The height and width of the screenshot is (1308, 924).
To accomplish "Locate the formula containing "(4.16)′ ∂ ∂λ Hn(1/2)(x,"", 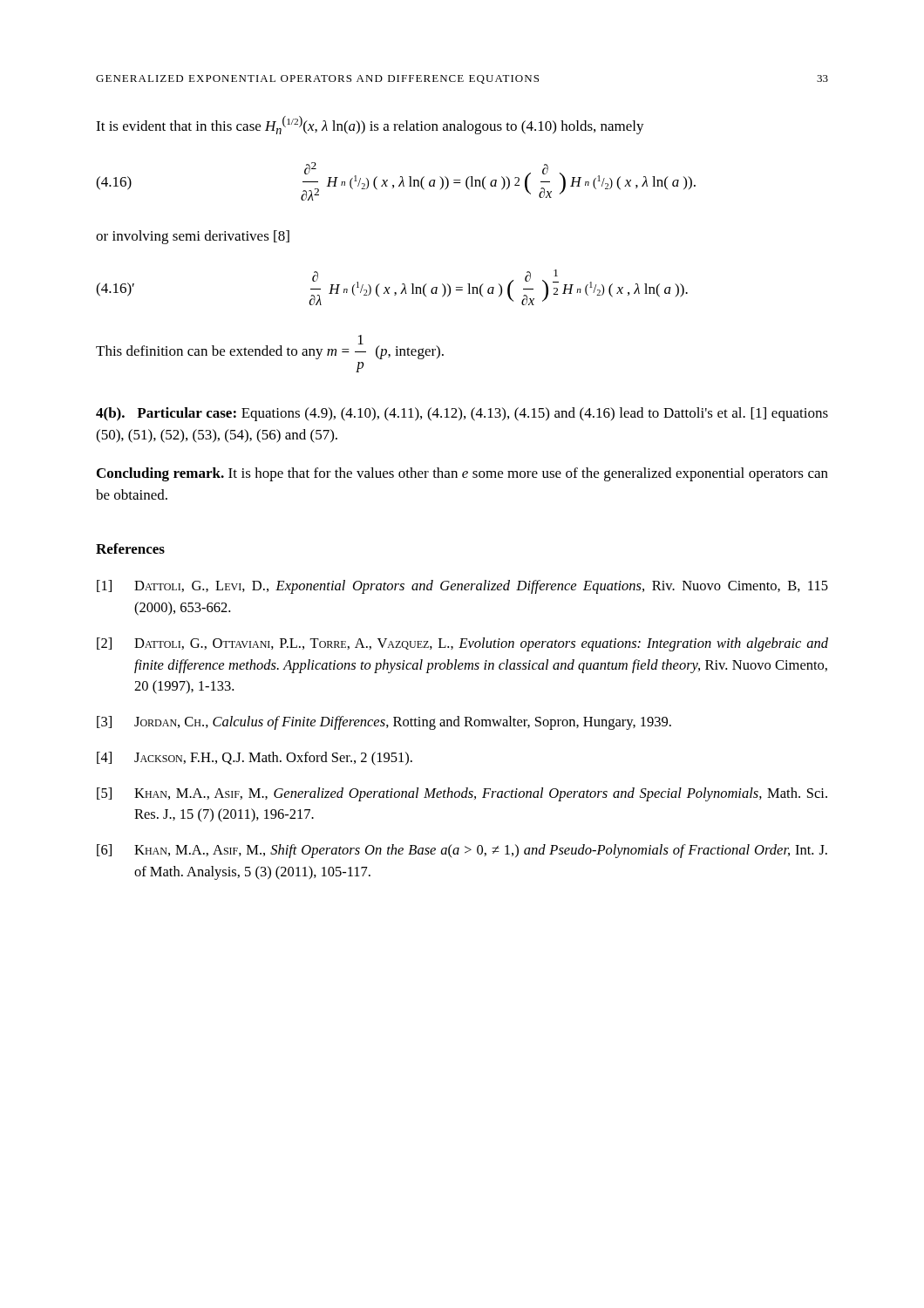I will [x=462, y=288].
